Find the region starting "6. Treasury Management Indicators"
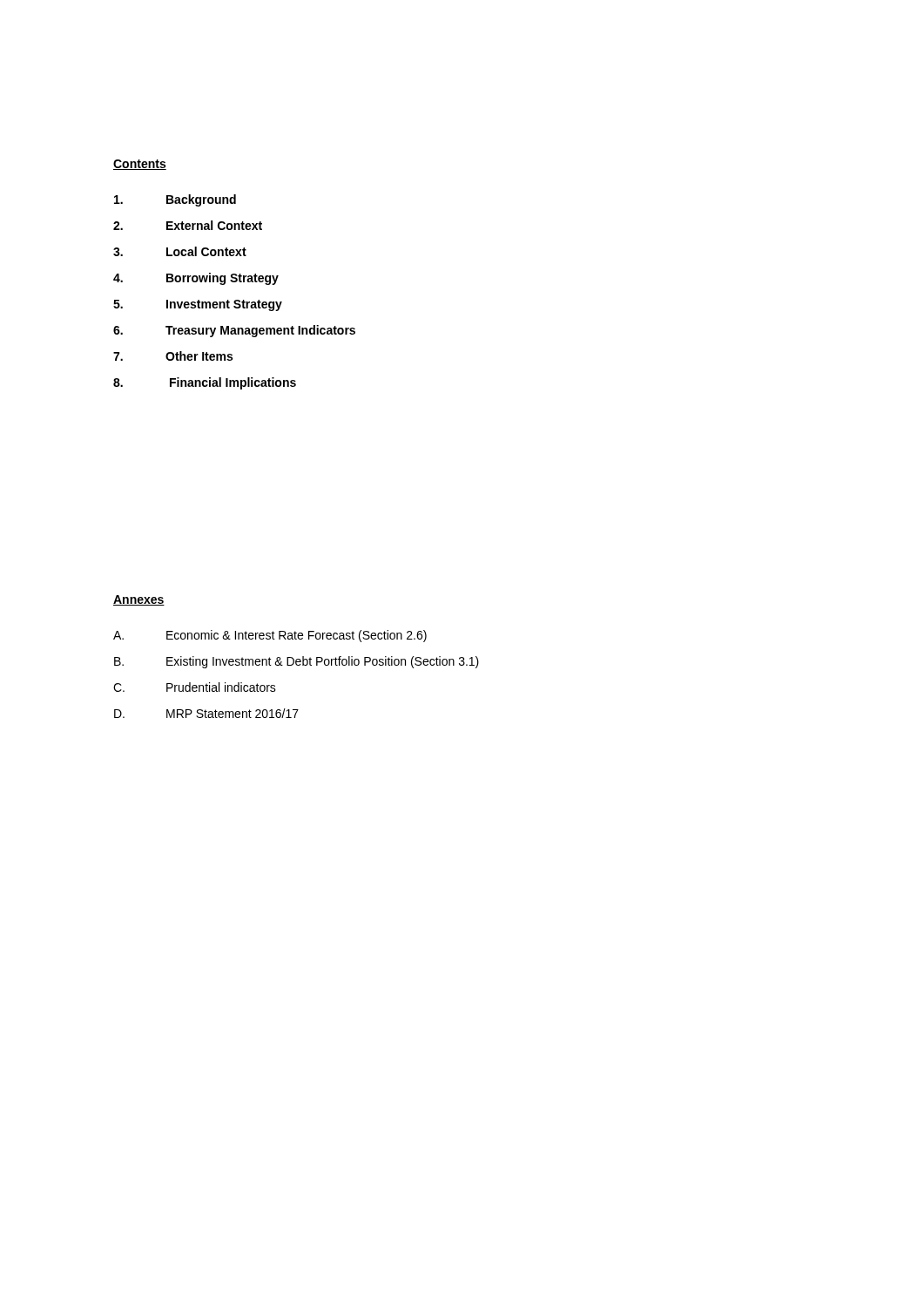The image size is (924, 1307). [x=234, y=331]
